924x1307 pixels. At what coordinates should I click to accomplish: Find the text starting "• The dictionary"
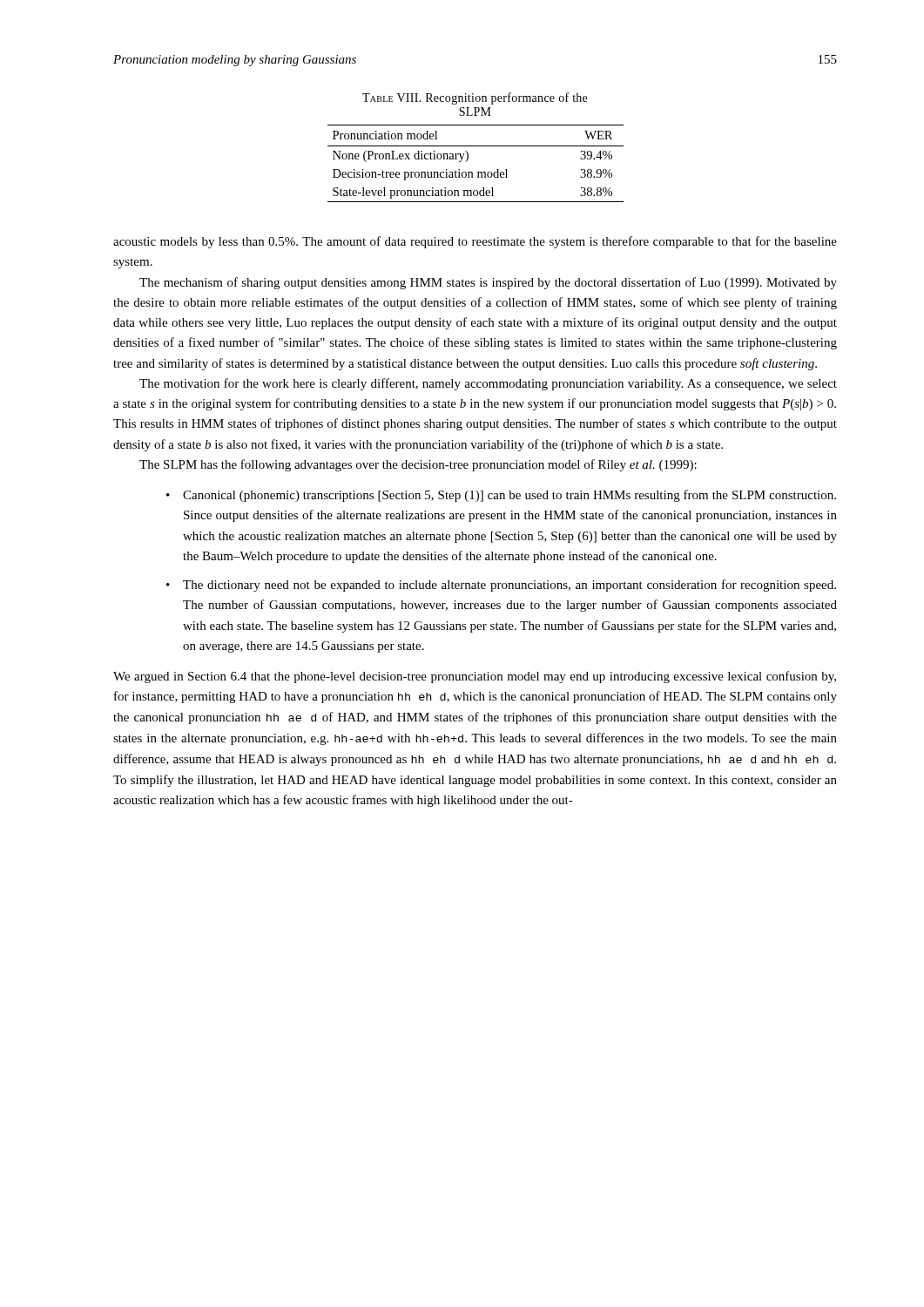pos(501,616)
